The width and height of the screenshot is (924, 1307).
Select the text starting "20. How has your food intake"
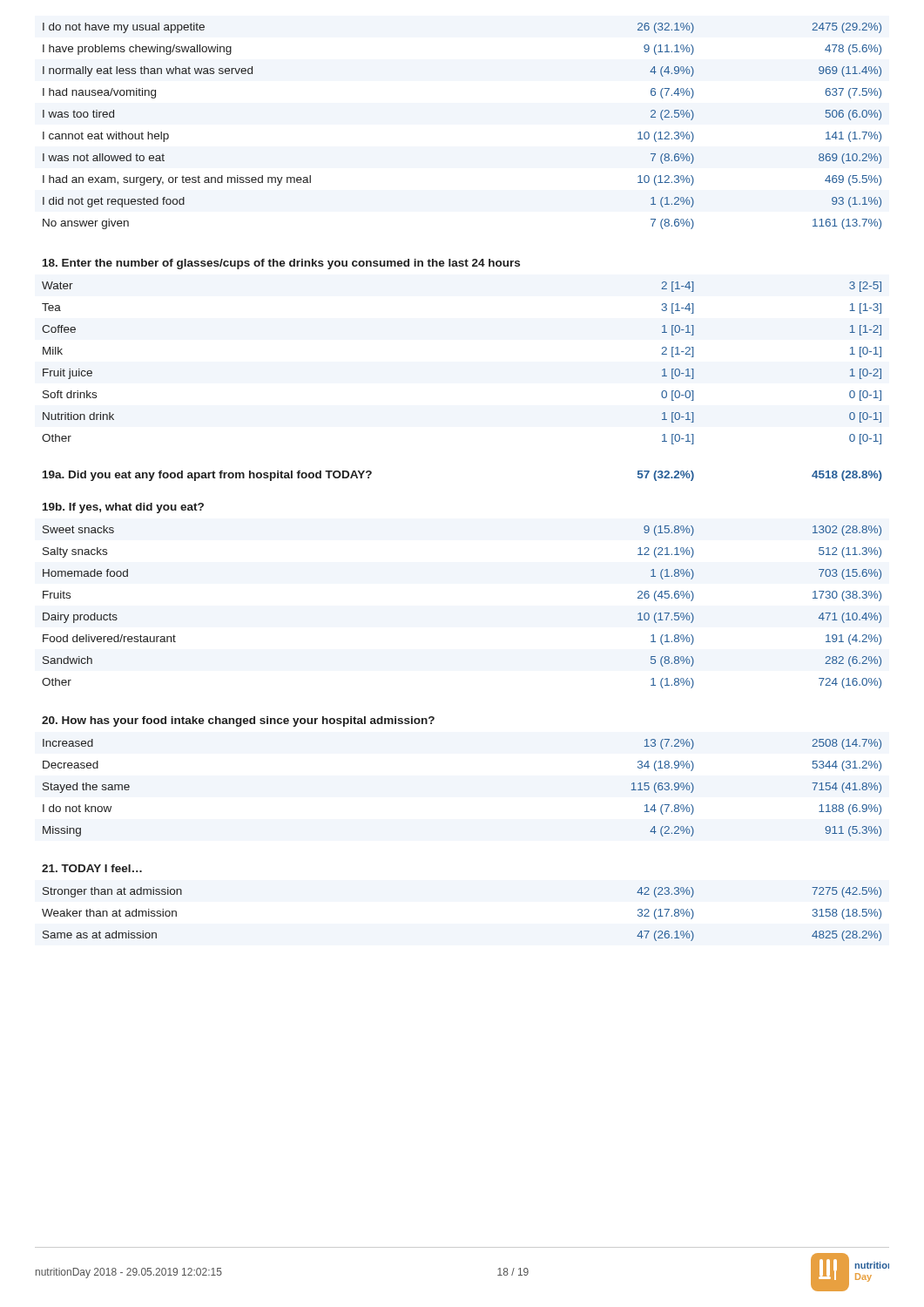[238, 720]
